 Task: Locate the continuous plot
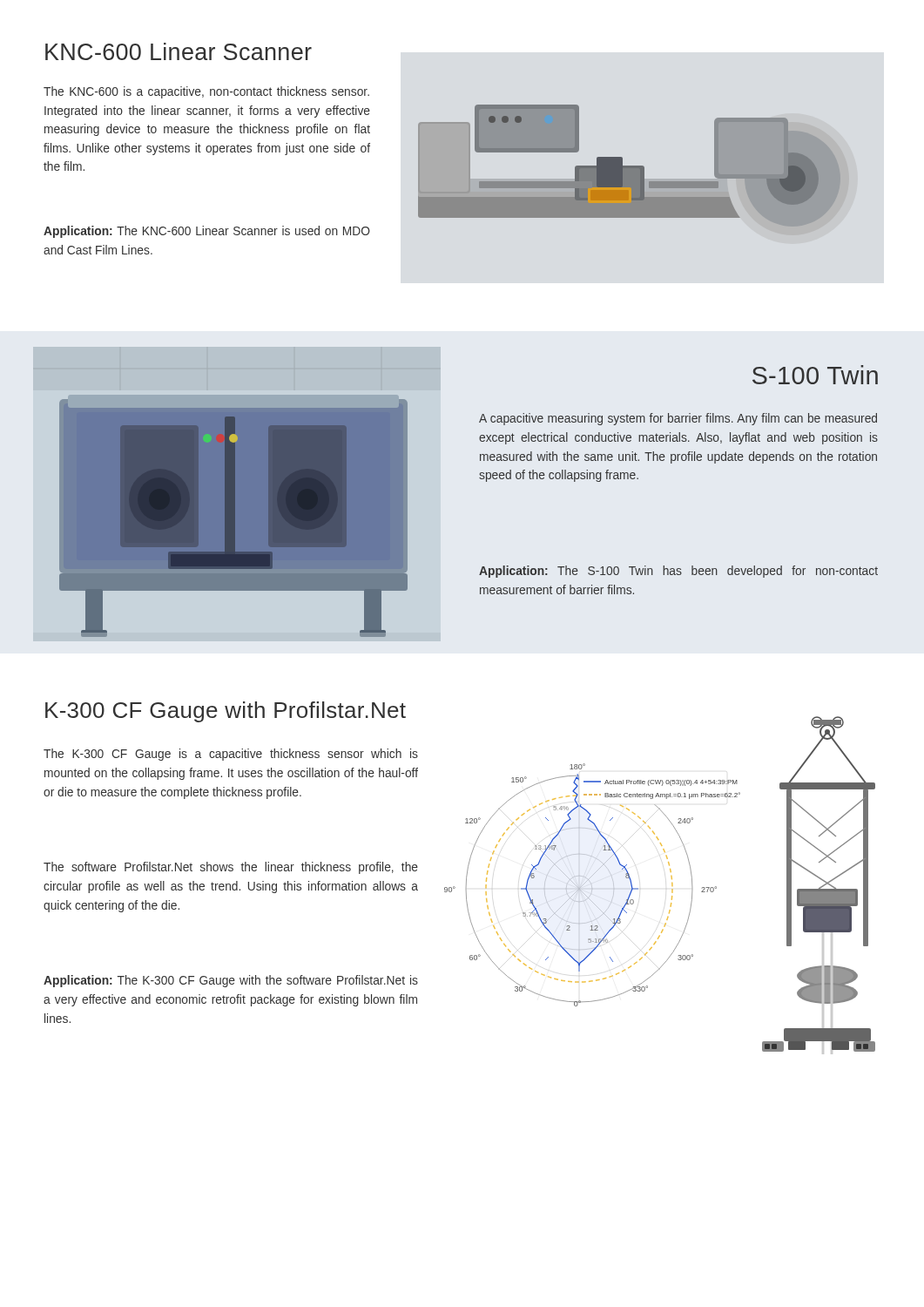(x=579, y=880)
